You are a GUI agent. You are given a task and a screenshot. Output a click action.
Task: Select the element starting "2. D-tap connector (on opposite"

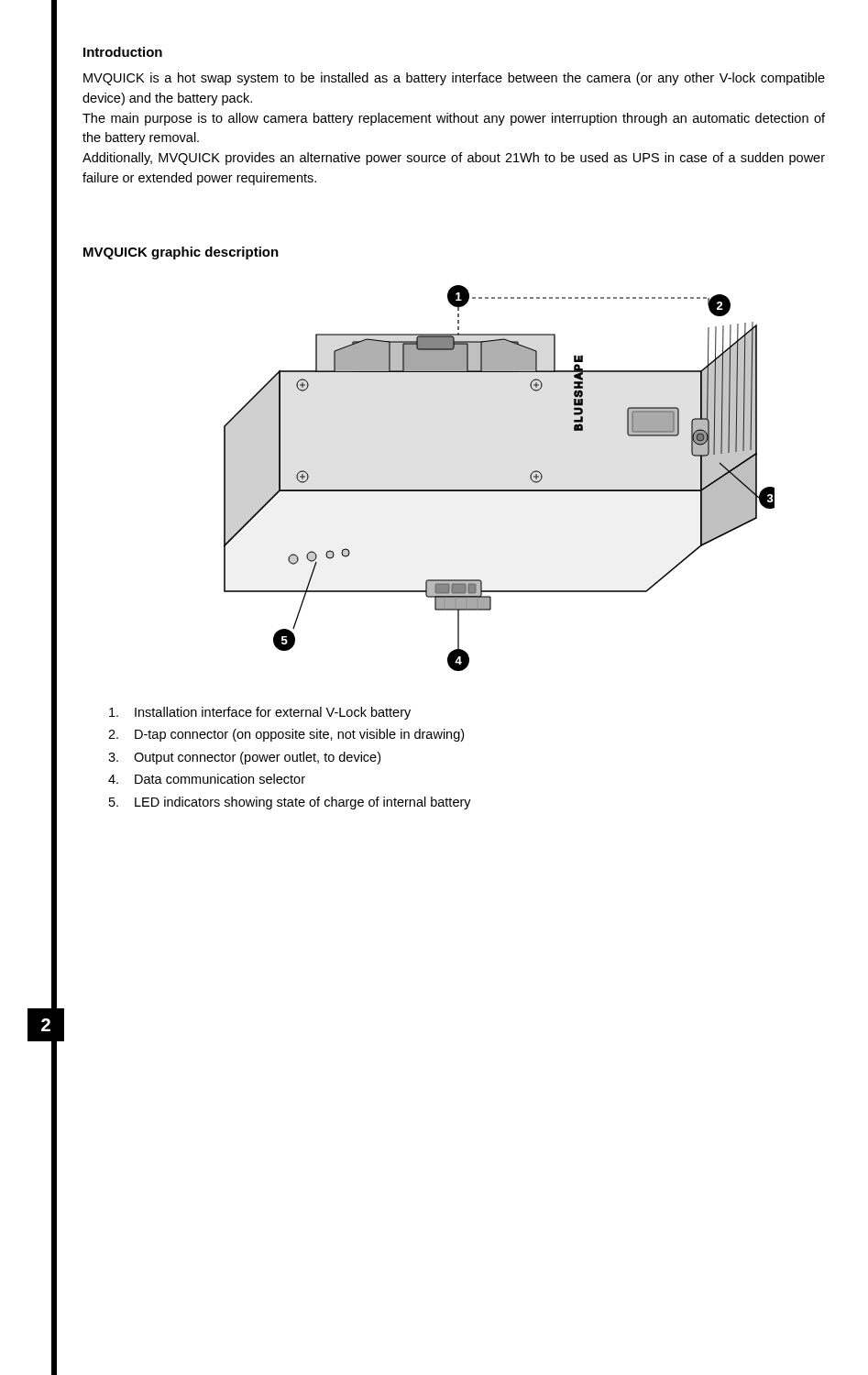click(274, 735)
